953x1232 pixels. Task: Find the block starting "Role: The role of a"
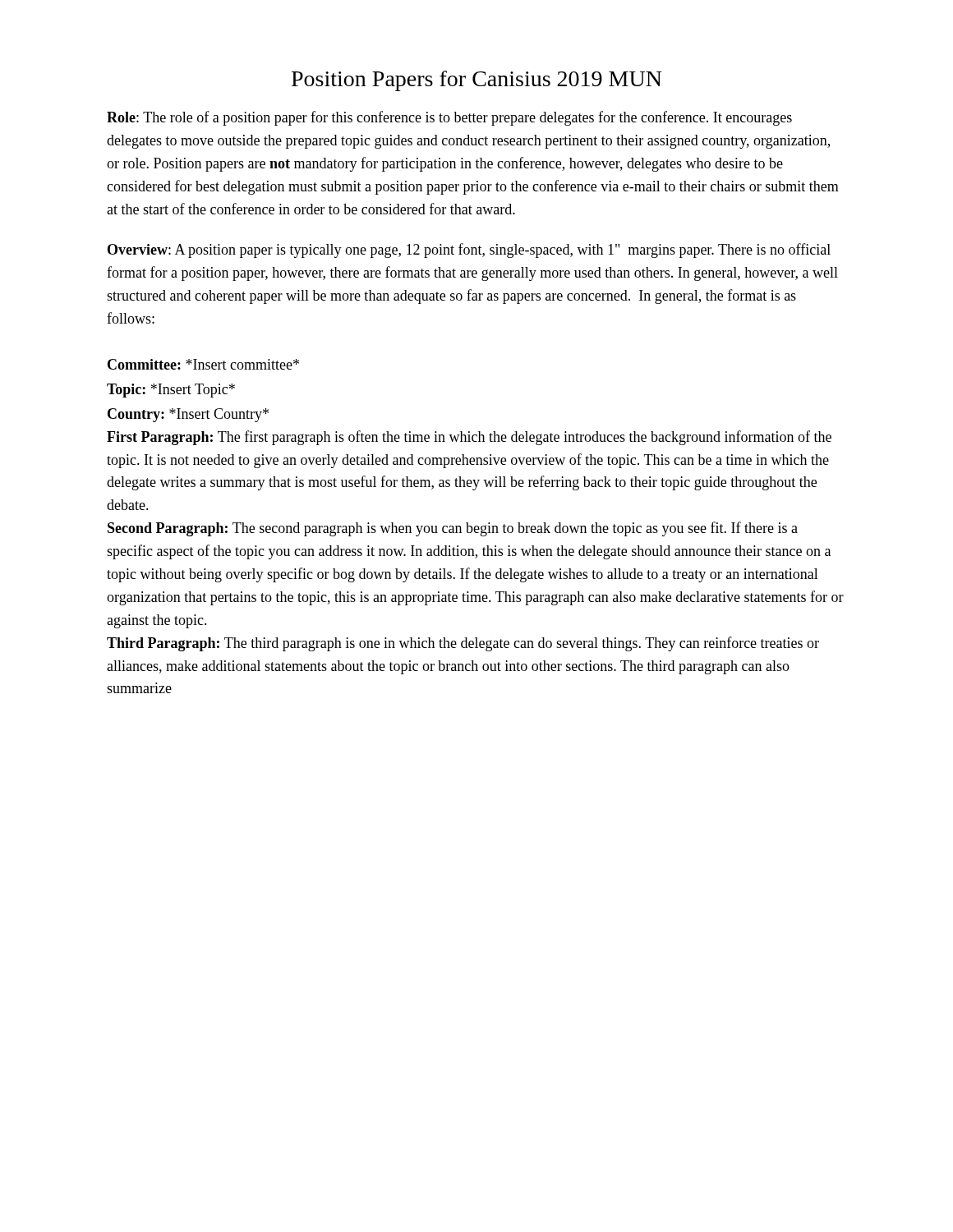point(473,163)
